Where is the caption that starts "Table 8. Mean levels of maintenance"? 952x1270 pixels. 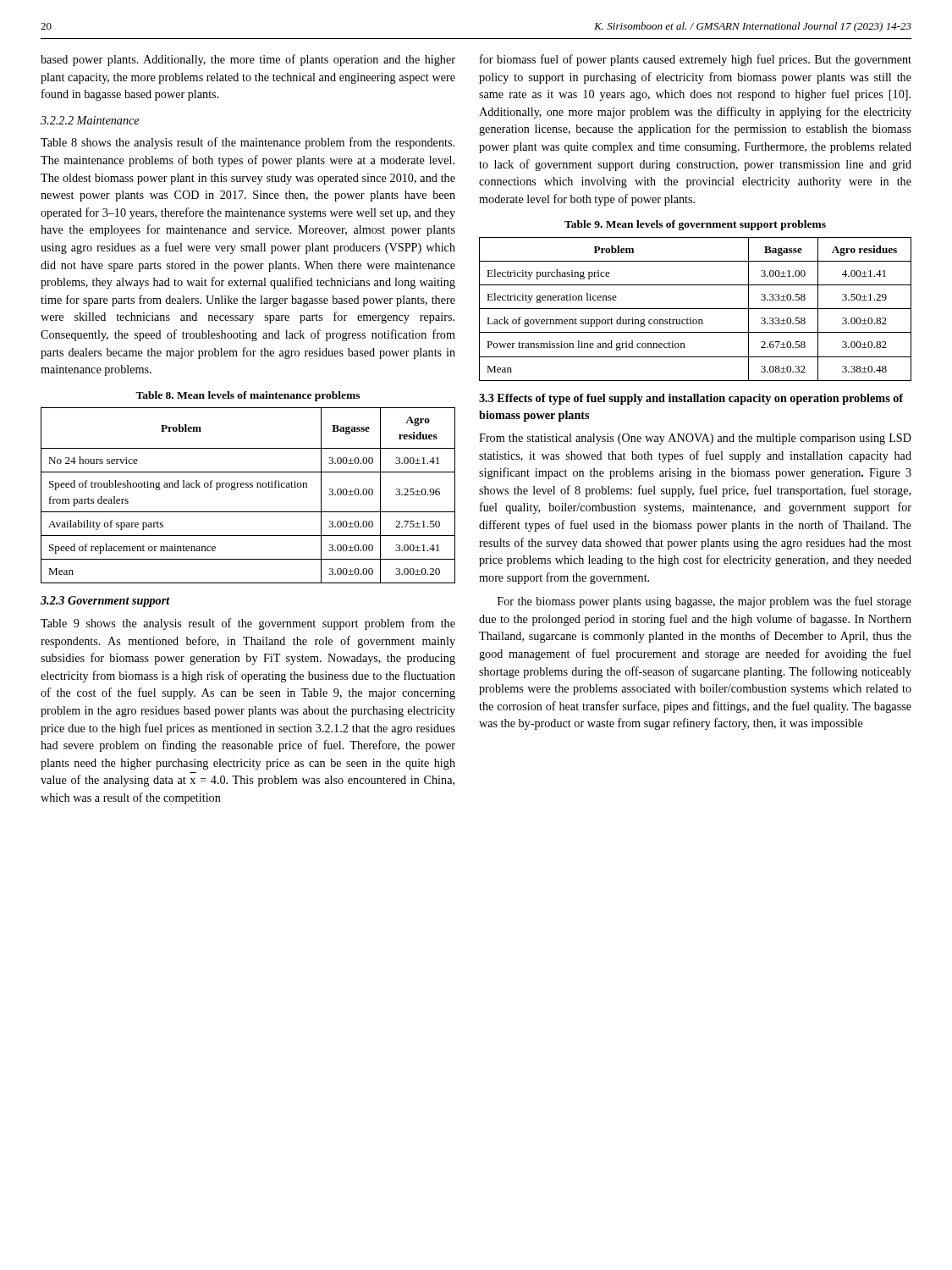(x=248, y=395)
